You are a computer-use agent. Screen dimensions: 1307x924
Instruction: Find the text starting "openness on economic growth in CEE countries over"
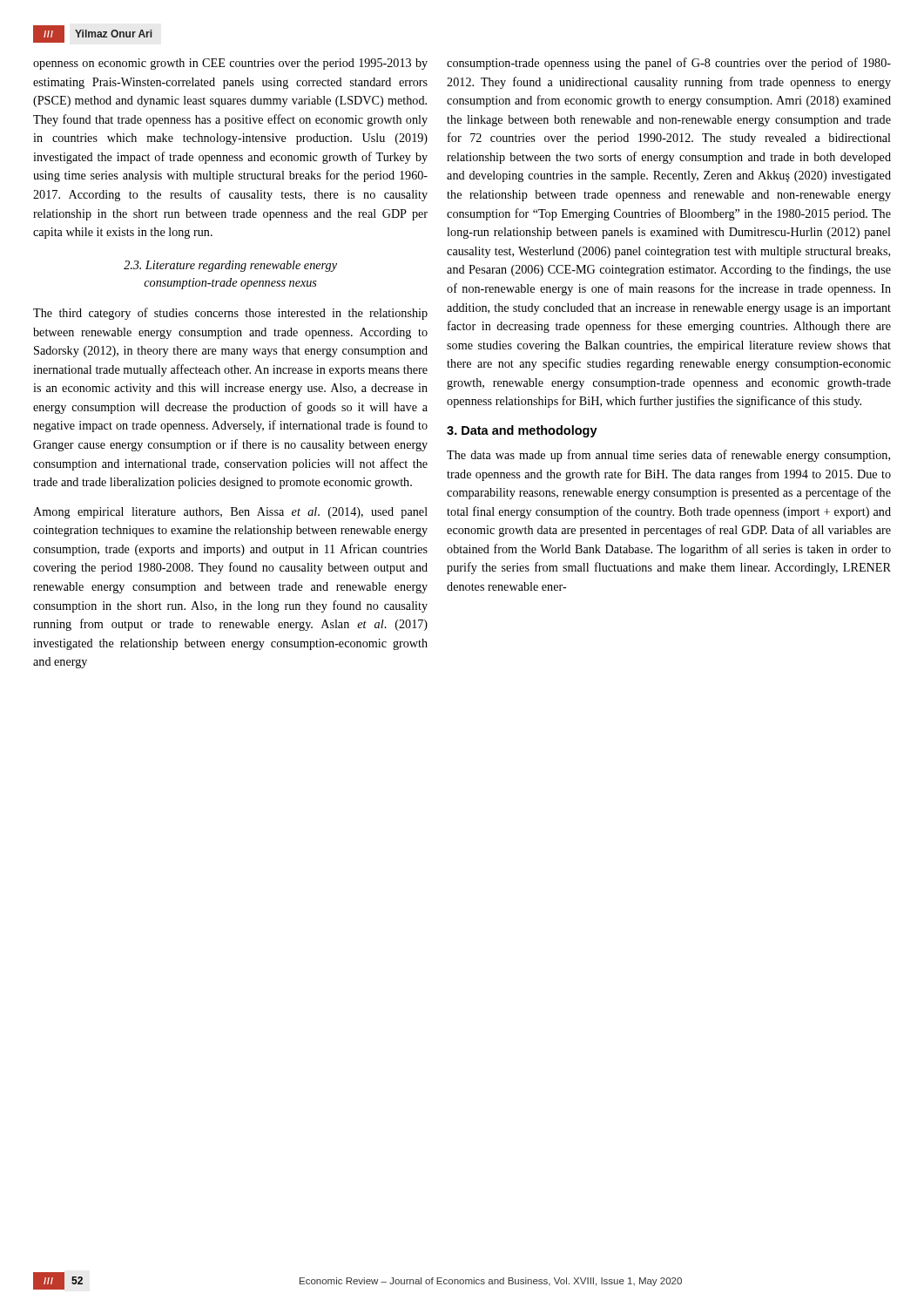click(x=230, y=147)
